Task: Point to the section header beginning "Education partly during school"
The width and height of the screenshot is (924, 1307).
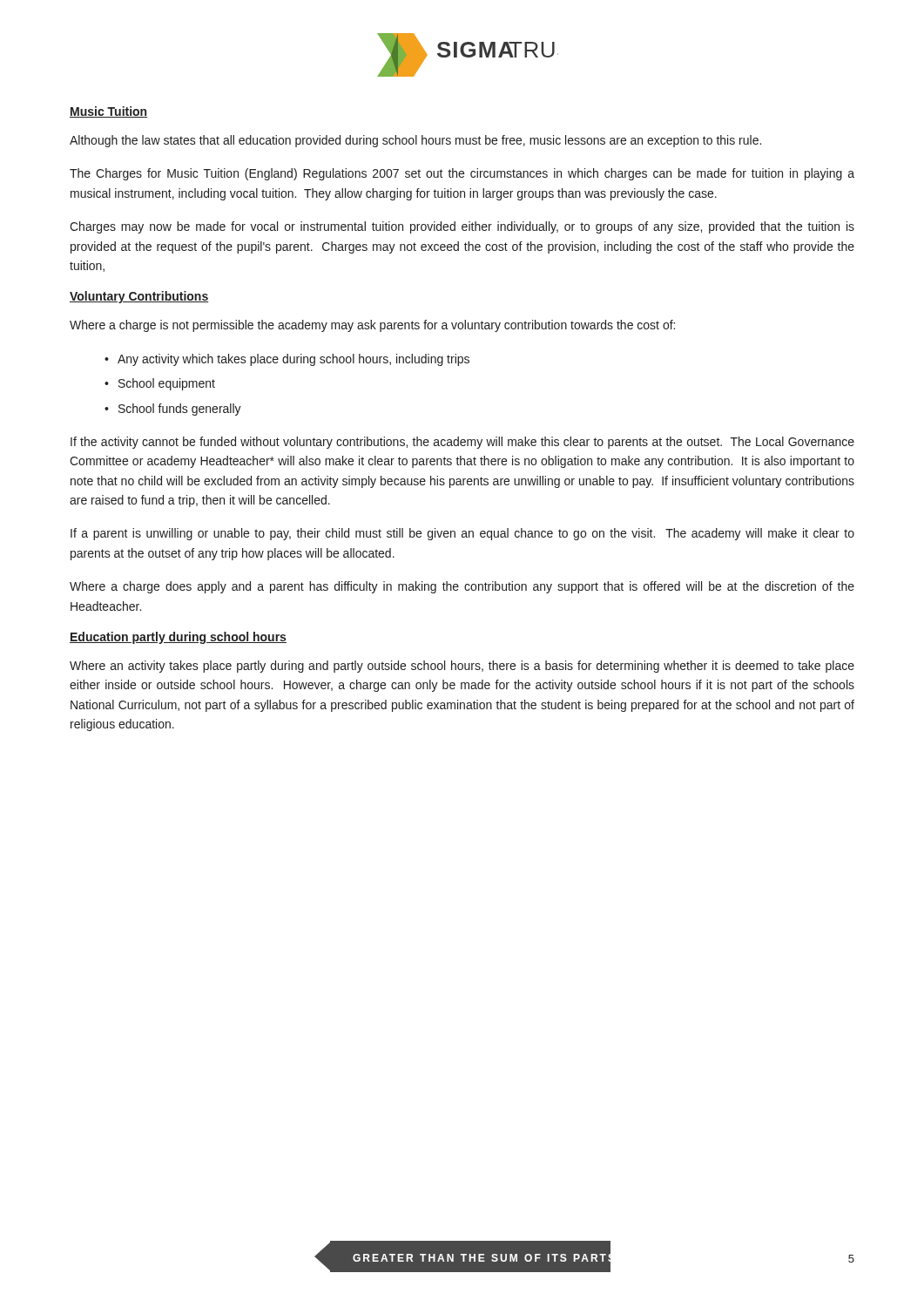Action: pos(178,637)
